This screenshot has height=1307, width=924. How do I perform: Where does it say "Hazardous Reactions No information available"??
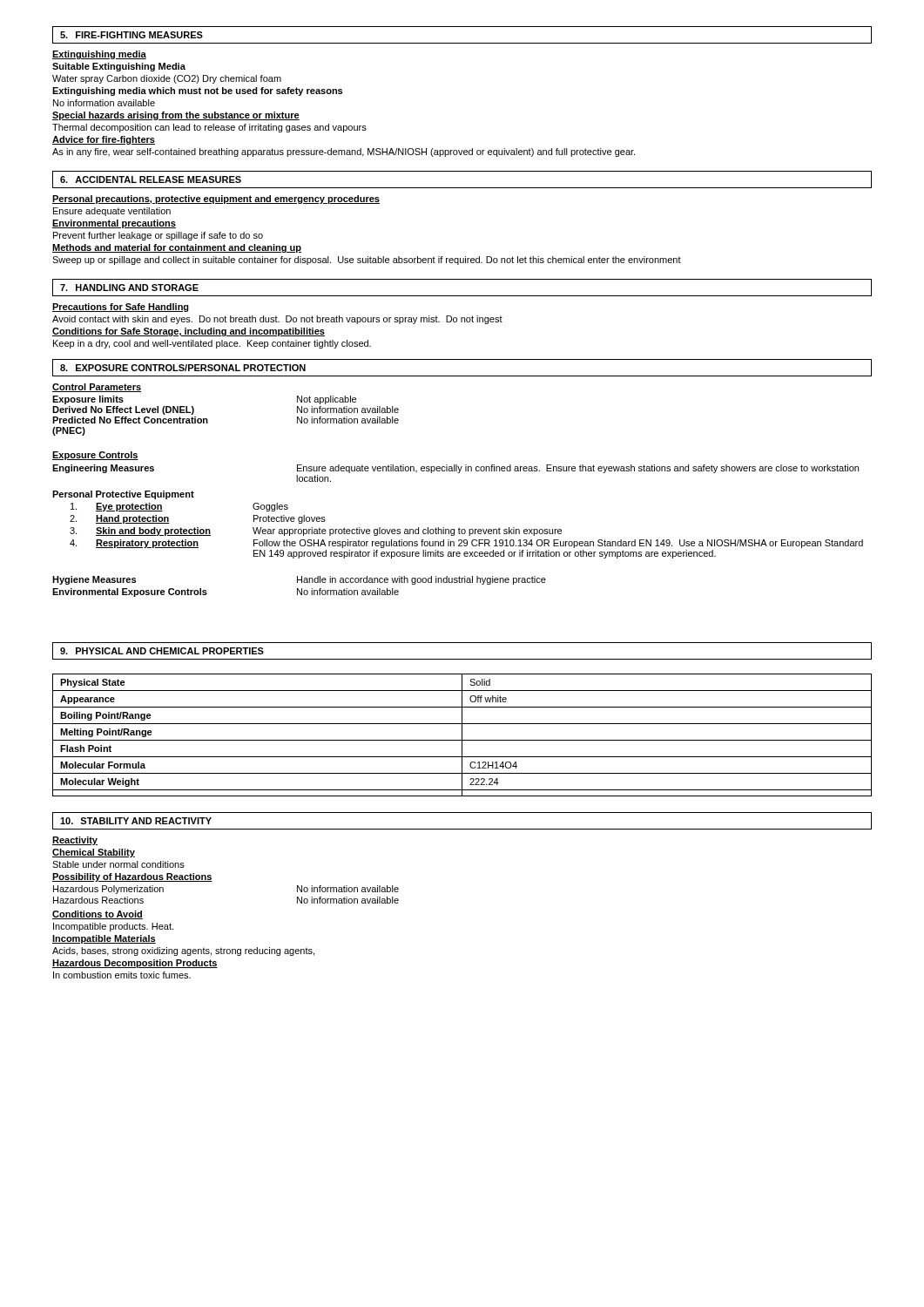pos(96,901)
